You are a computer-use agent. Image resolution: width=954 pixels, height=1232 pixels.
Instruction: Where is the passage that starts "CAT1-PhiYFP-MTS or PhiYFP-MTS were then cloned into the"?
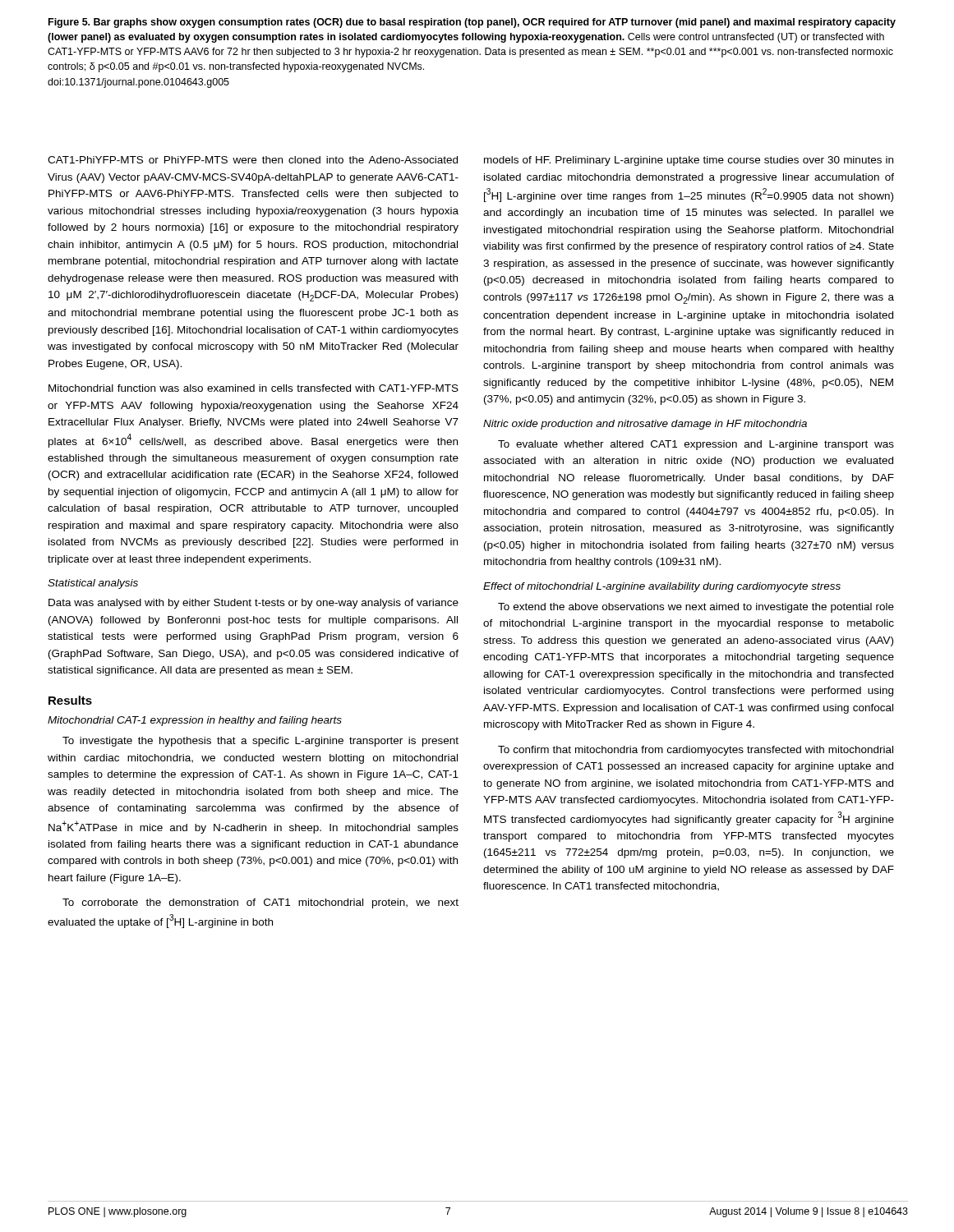(x=253, y=262)
